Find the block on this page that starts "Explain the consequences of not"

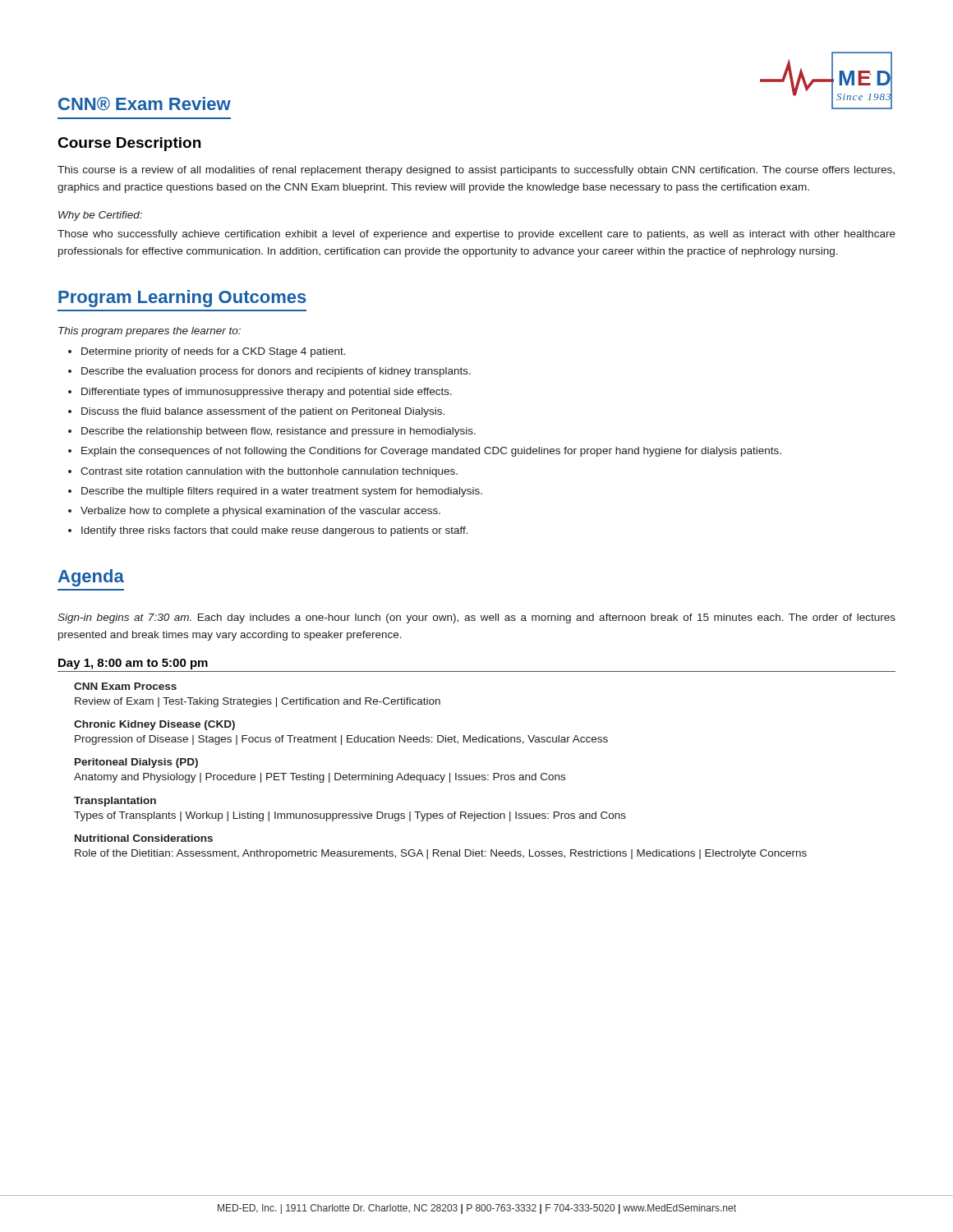[x=488, y=451]
